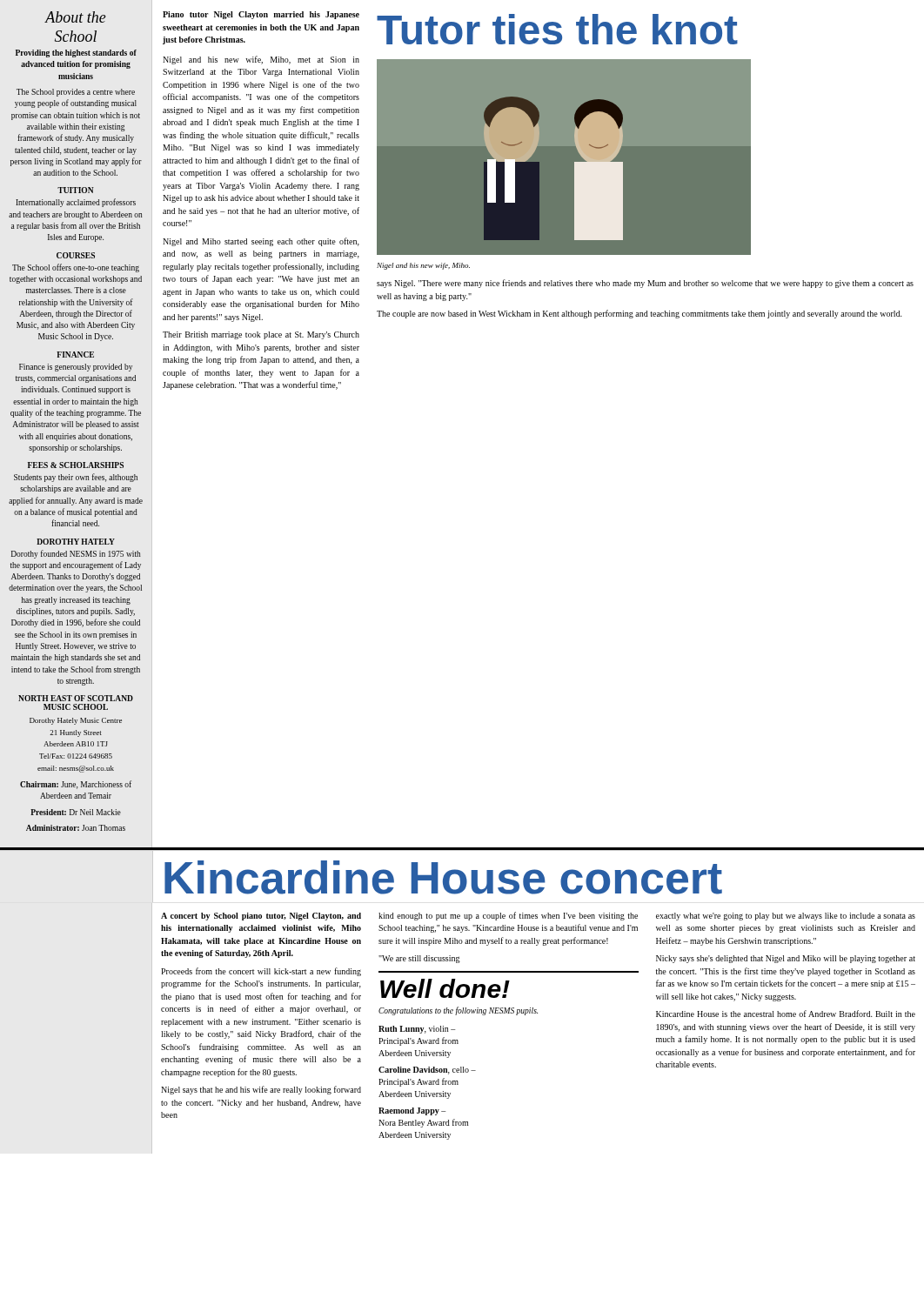Screen dimensions: 1305x924
Task: Find the photo
Action: [645, 159]
